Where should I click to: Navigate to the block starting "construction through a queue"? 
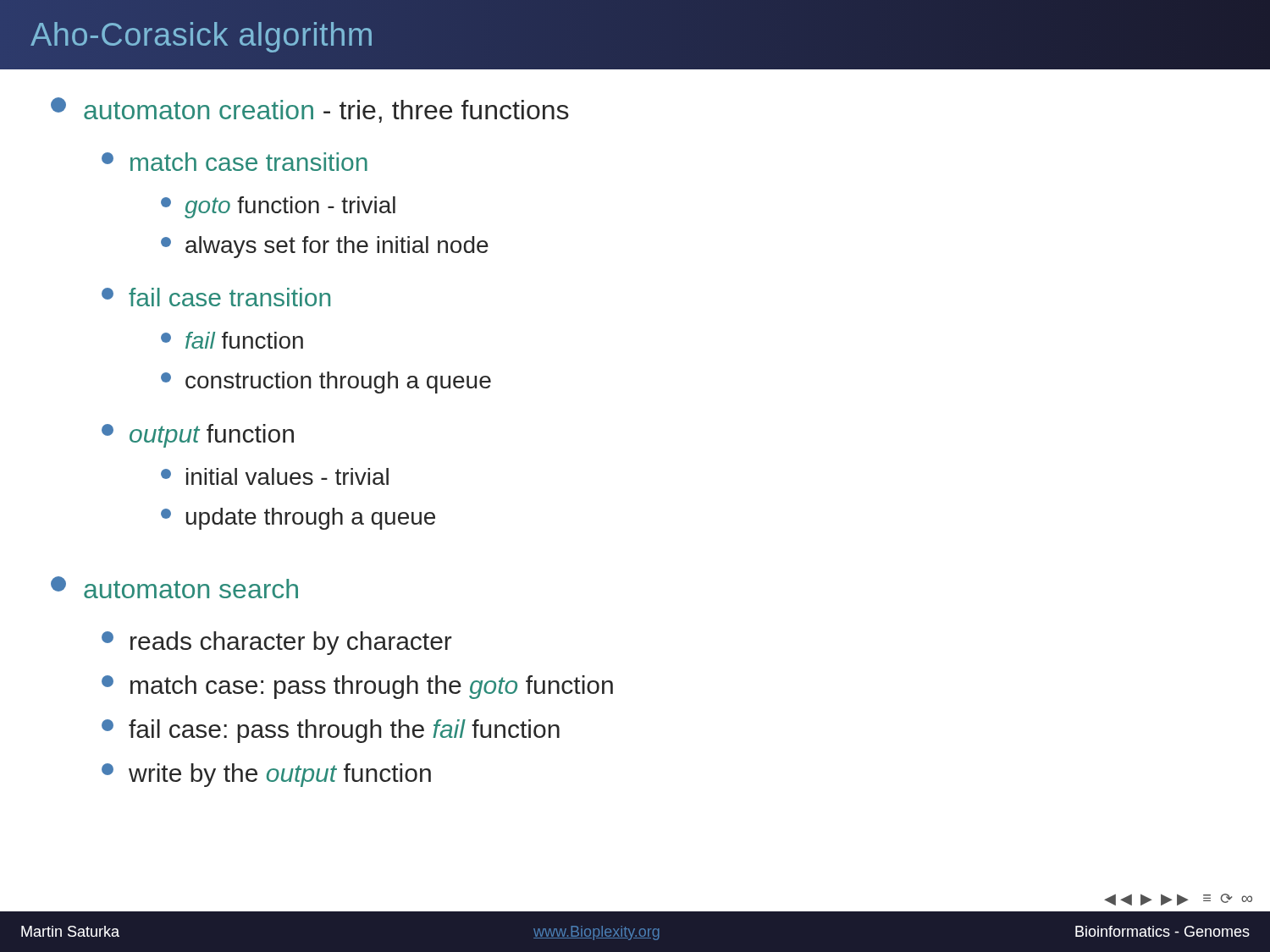click(326, 381)
